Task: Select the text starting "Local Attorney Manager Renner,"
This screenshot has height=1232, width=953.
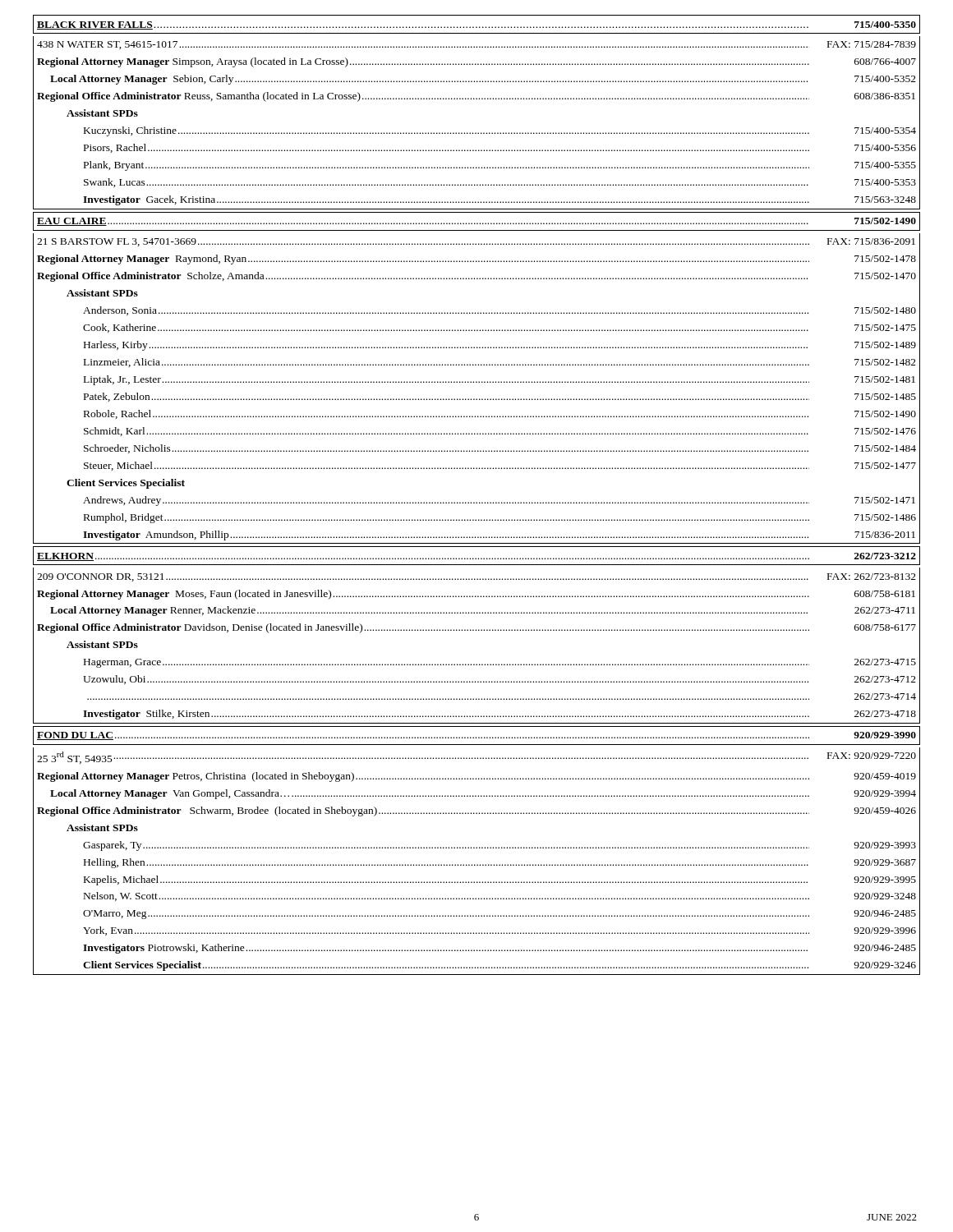Action: [485, 611]
